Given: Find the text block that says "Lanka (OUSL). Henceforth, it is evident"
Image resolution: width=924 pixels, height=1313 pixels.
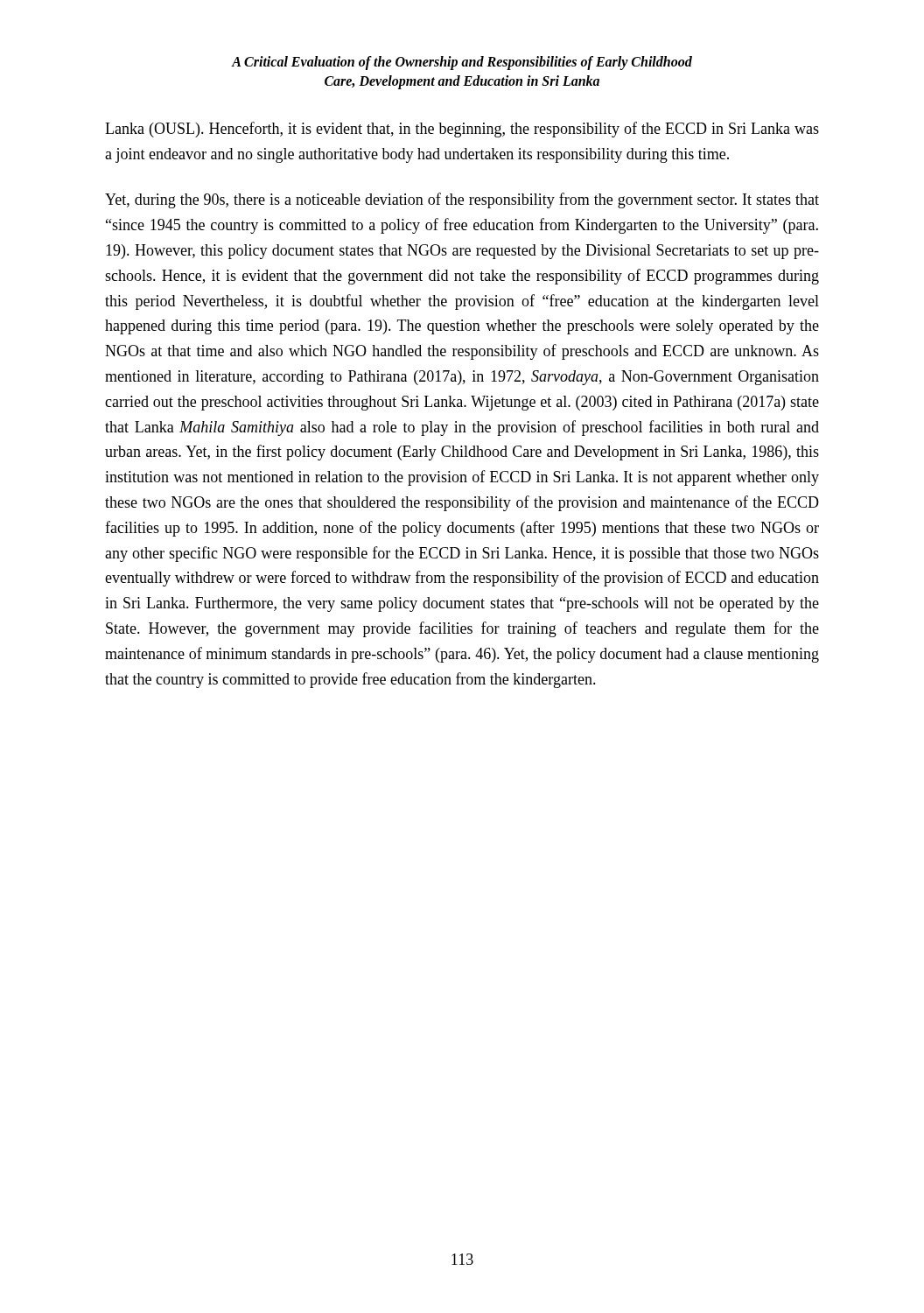Looking at the screenshot, I should (462, 141).
